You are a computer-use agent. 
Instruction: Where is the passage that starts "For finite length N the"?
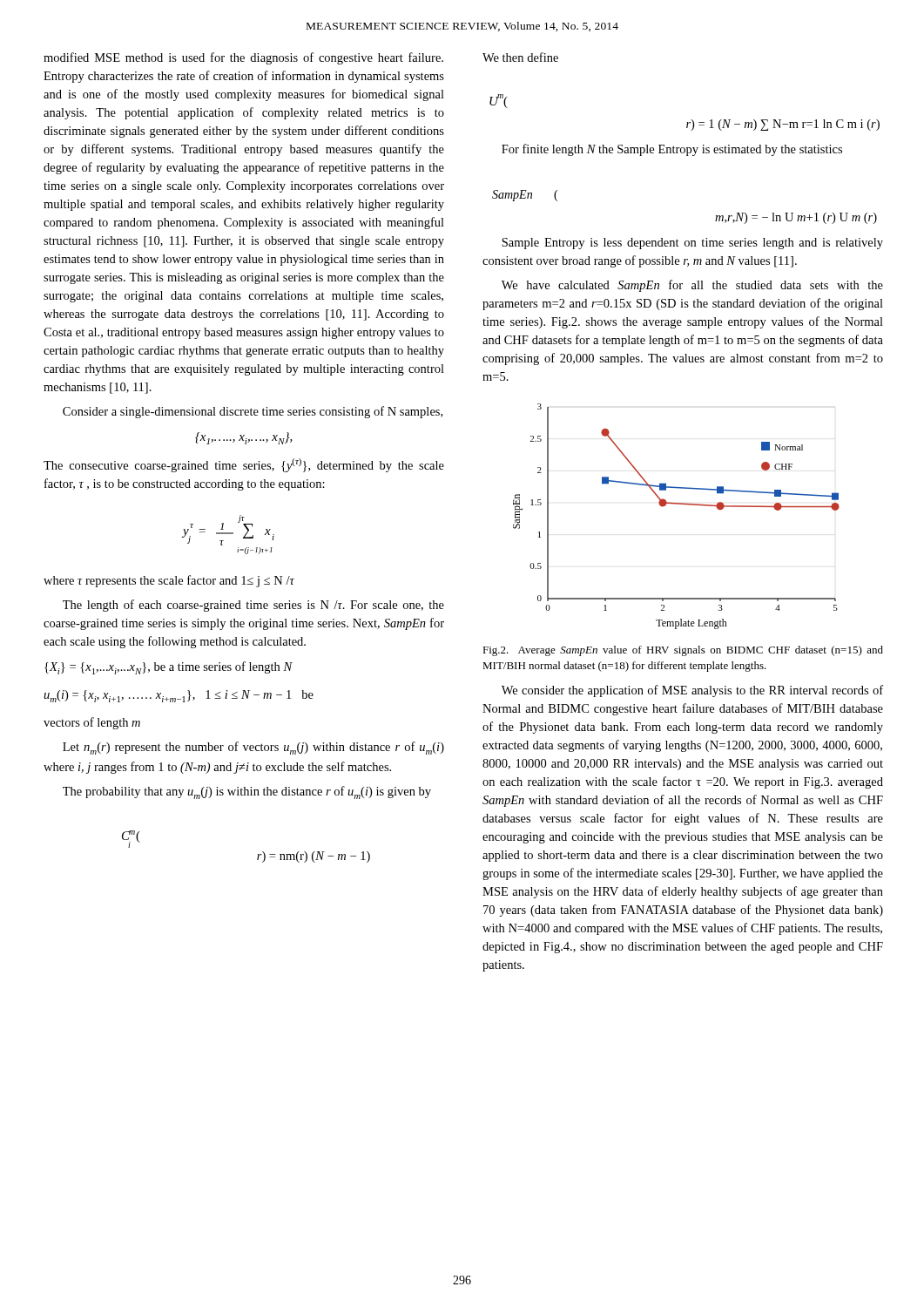tap(683, 149)
